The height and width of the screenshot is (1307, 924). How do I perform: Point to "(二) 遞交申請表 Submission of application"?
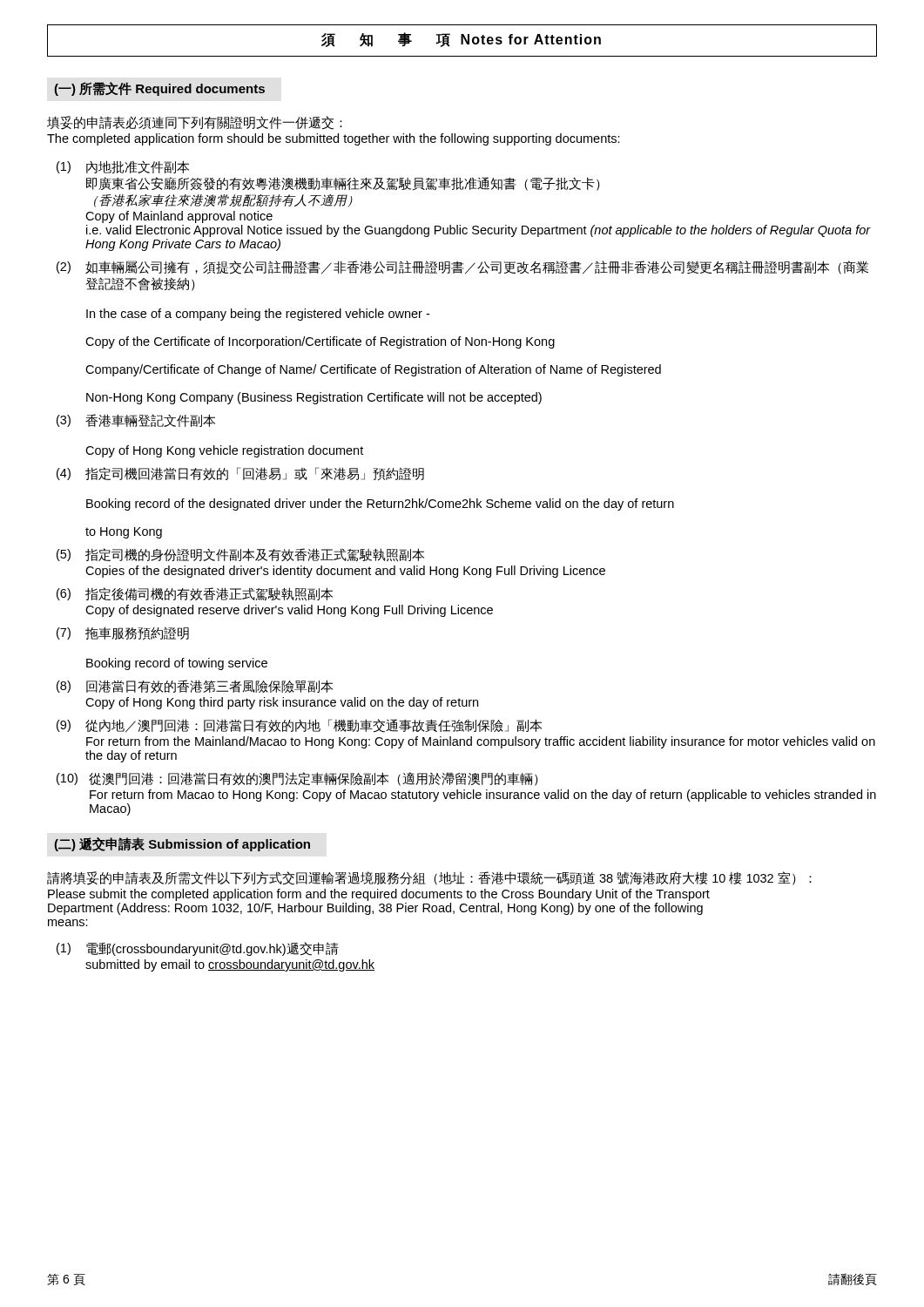[x=182, y=844]
